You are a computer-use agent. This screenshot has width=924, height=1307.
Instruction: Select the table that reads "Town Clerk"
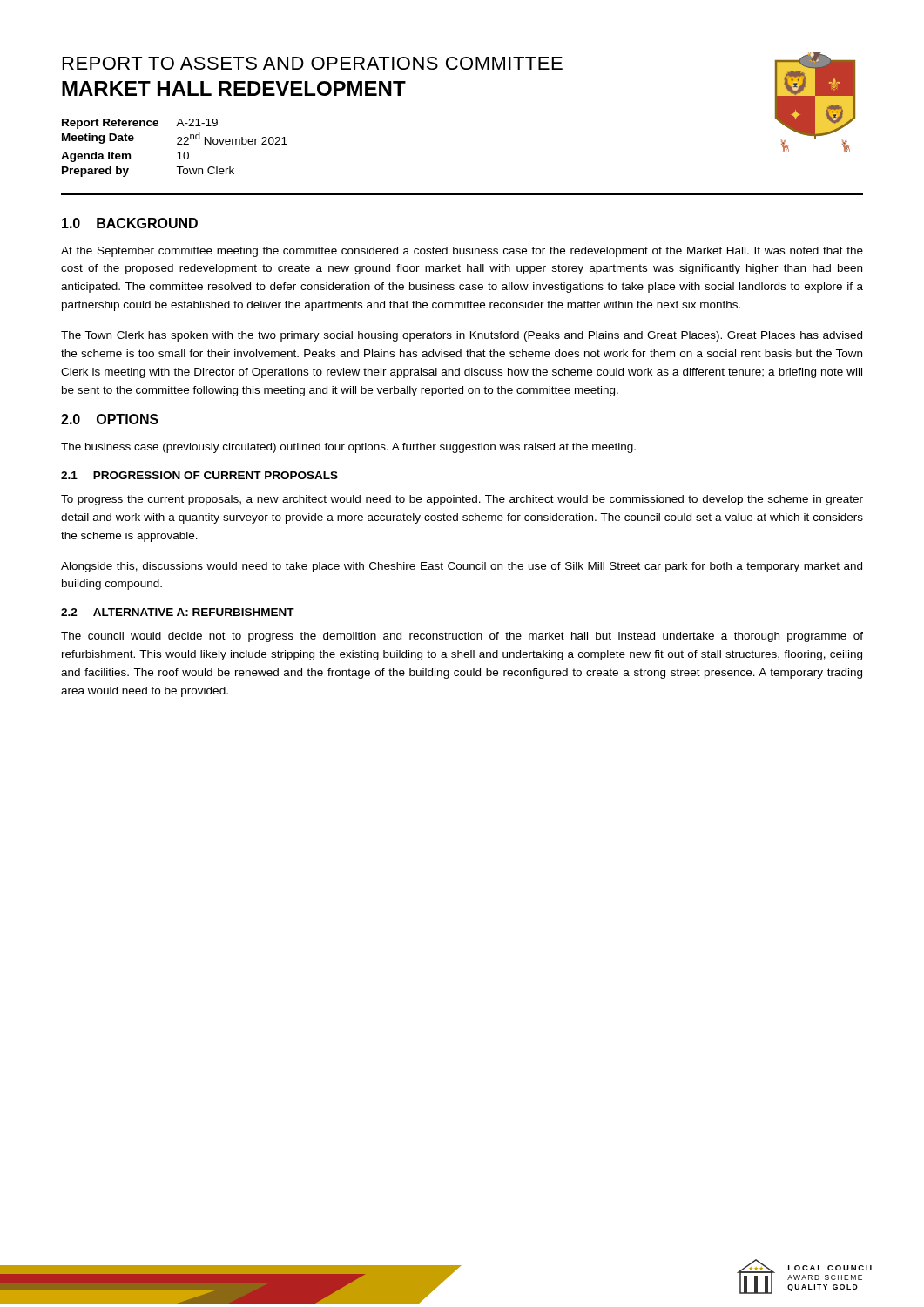click(405, 146)
